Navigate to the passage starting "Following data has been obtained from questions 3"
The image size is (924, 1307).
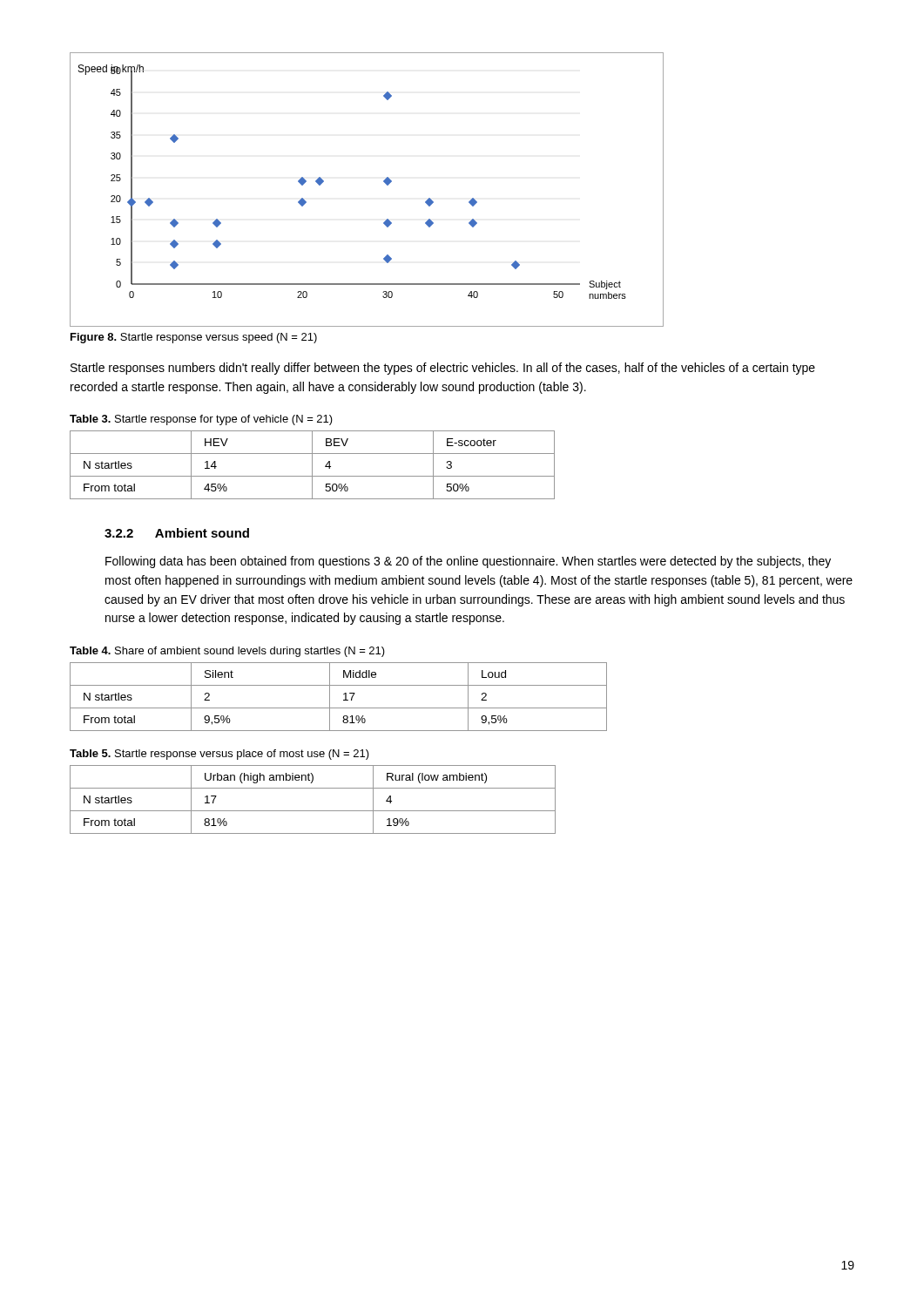(479, 590)
